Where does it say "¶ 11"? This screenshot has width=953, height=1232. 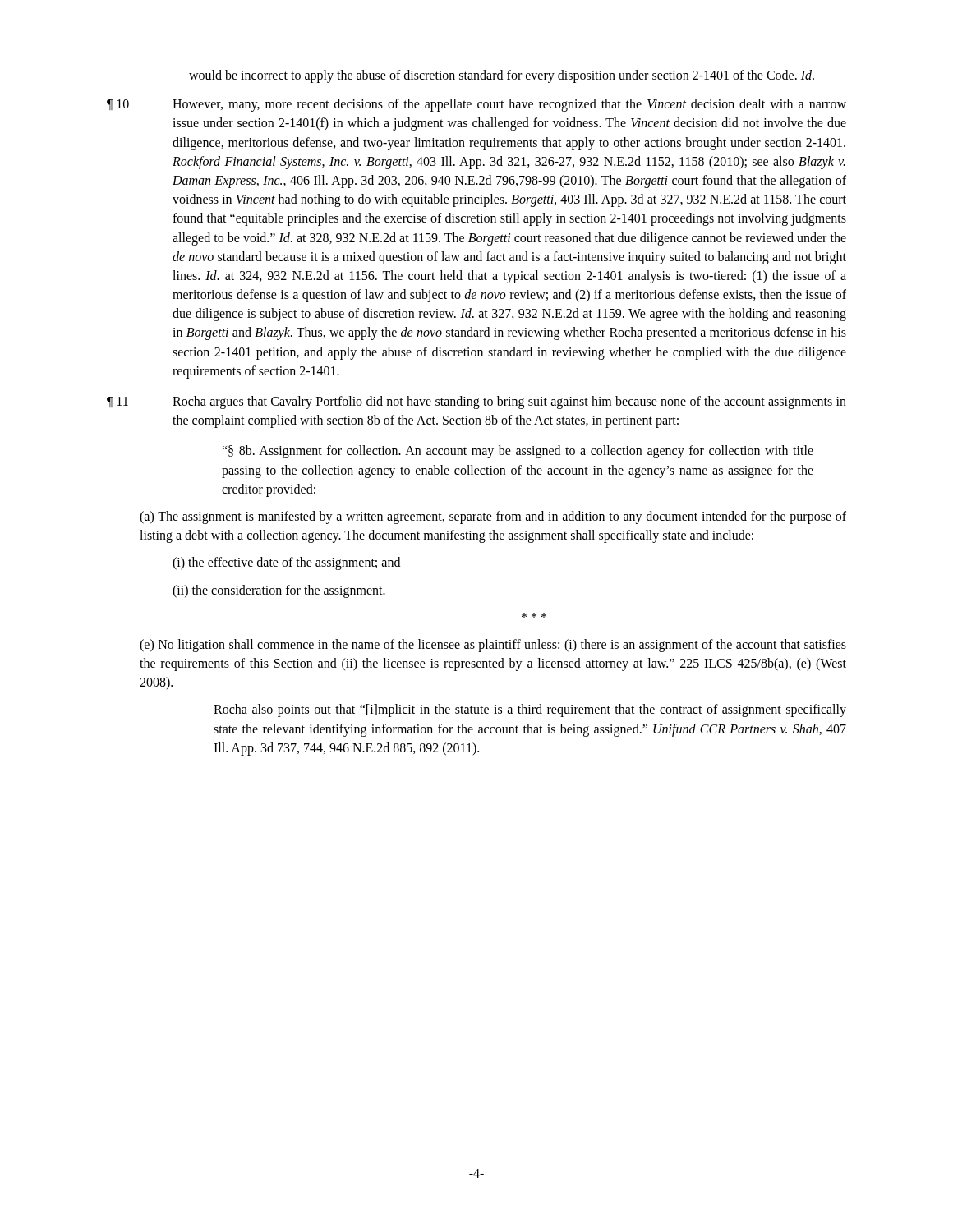click(118, 401)
